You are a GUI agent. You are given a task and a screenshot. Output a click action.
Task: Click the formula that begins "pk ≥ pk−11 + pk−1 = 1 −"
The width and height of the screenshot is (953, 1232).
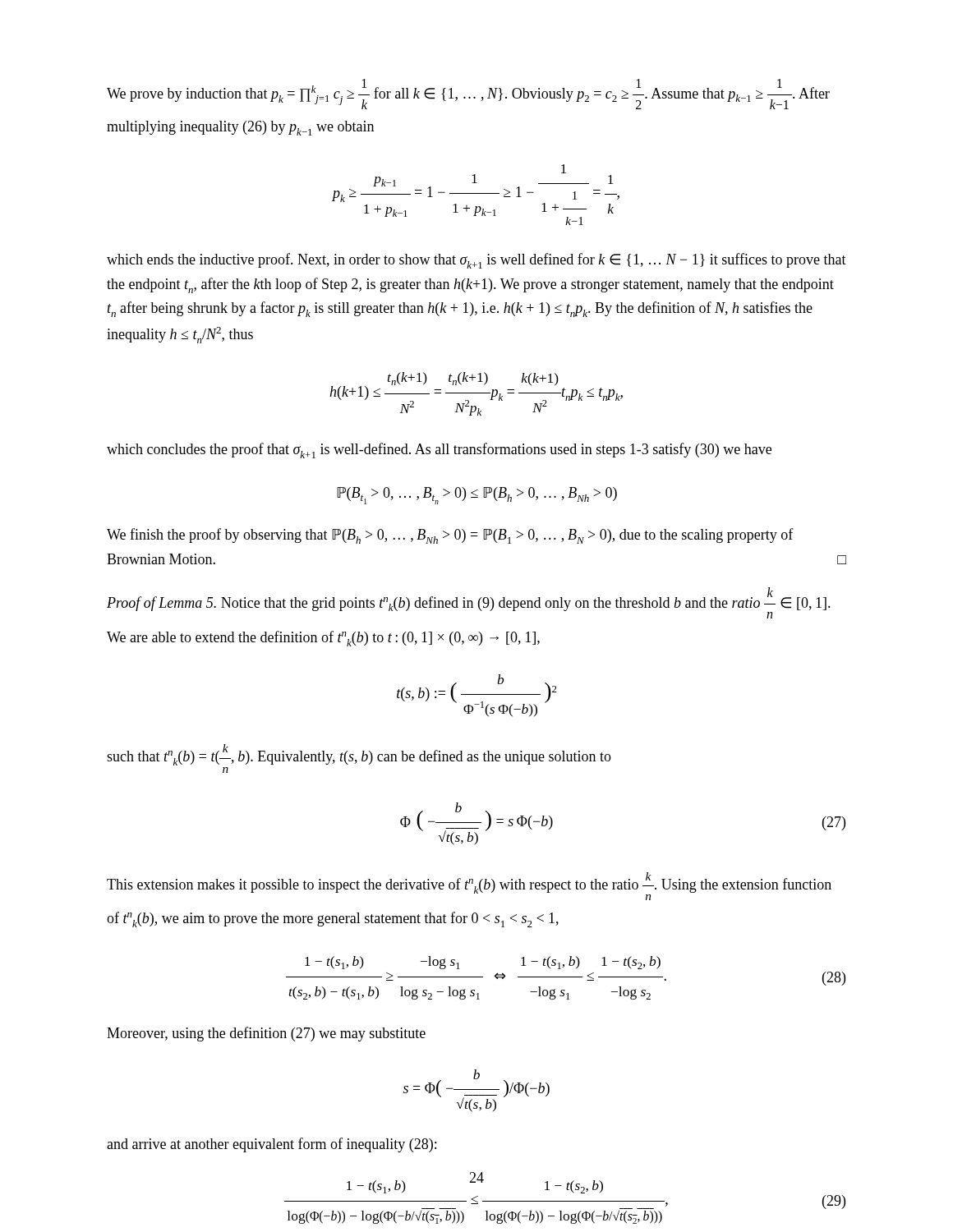tap(476, 194)
